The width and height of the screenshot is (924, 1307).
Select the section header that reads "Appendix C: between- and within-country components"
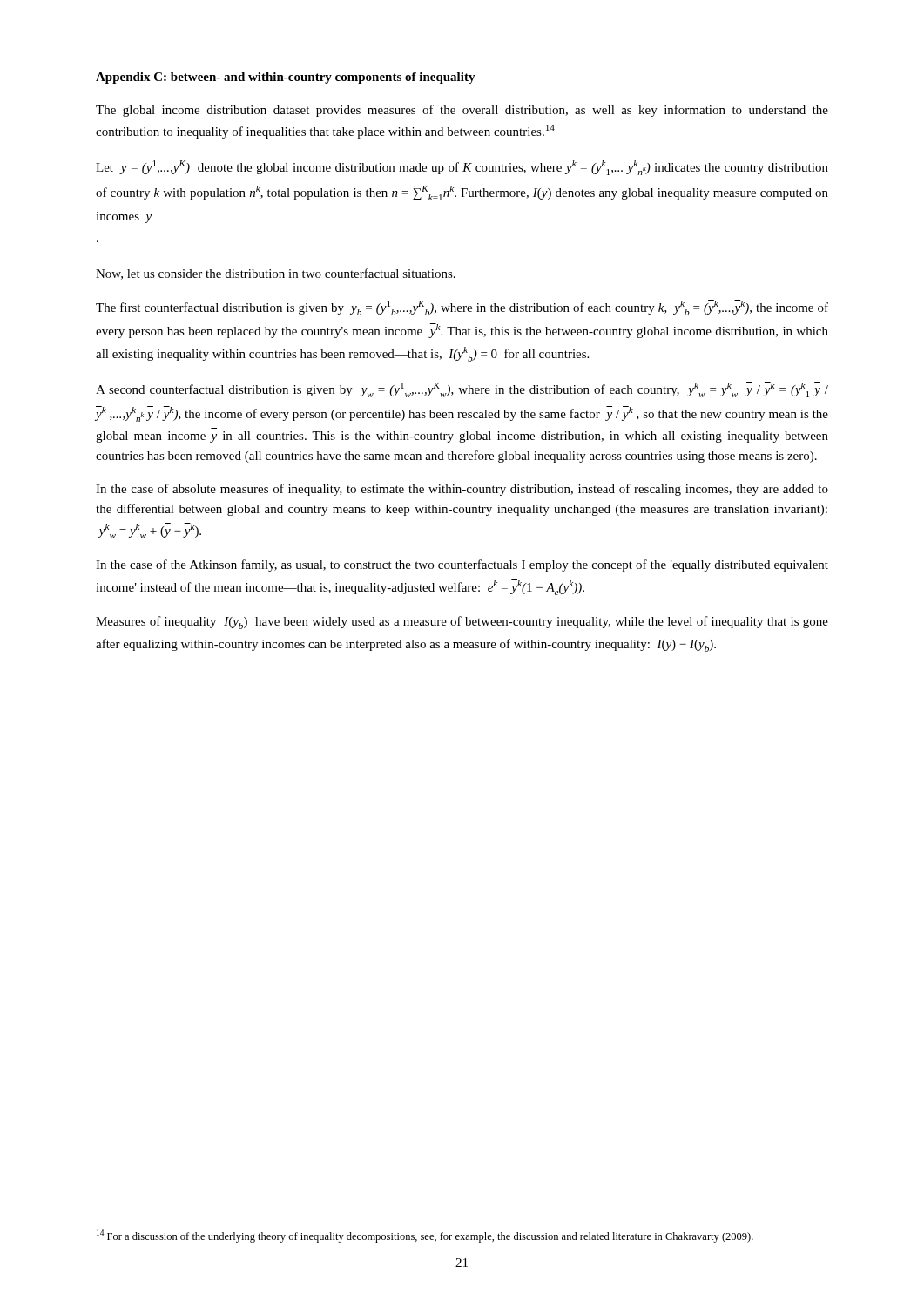point(285,77)
